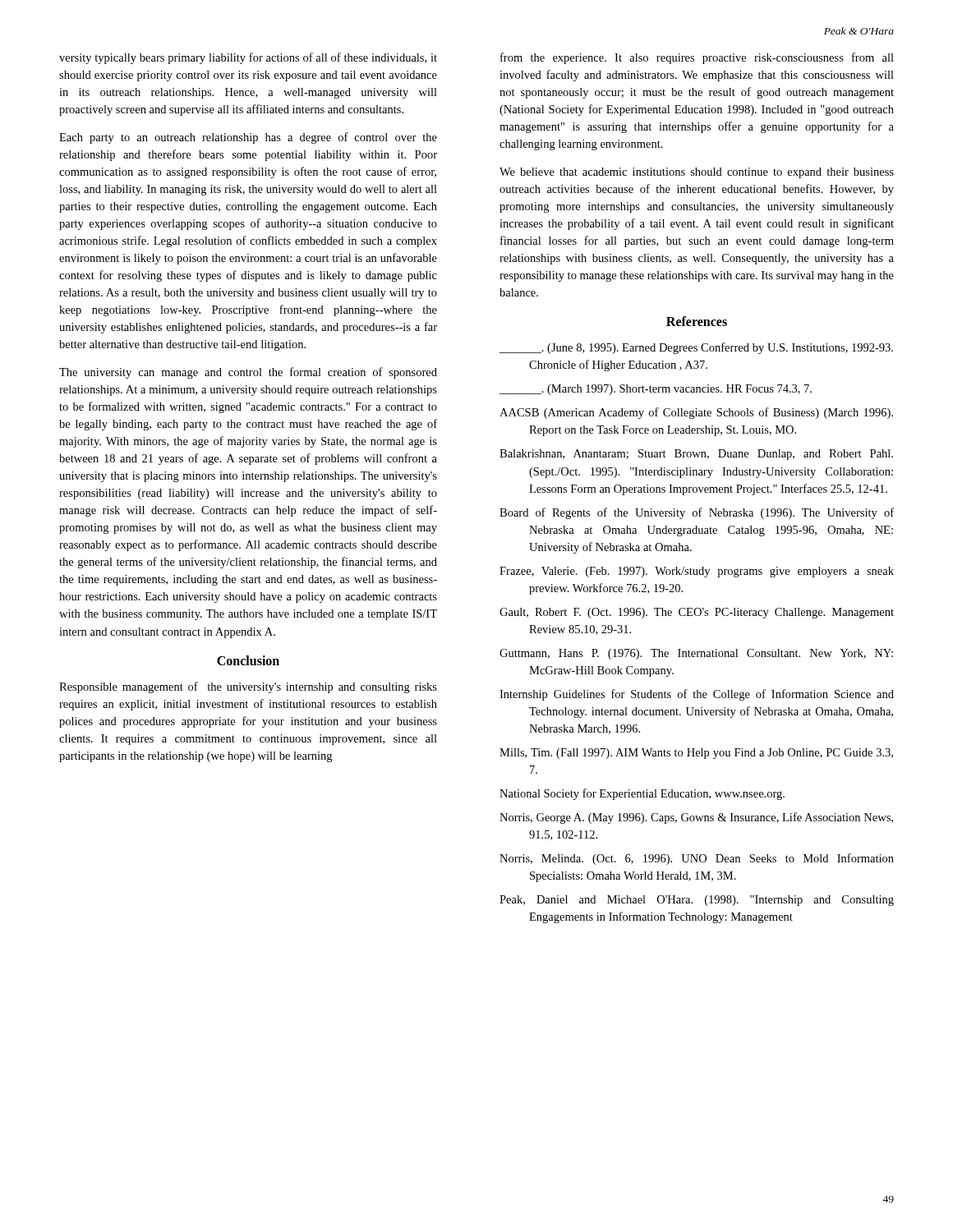The height and width of the screenshot is (1232, 953).
Task: Locate the text block with the text "from the experience. It also requires proactive risk-consciousness"
Action: coord(697,101)
